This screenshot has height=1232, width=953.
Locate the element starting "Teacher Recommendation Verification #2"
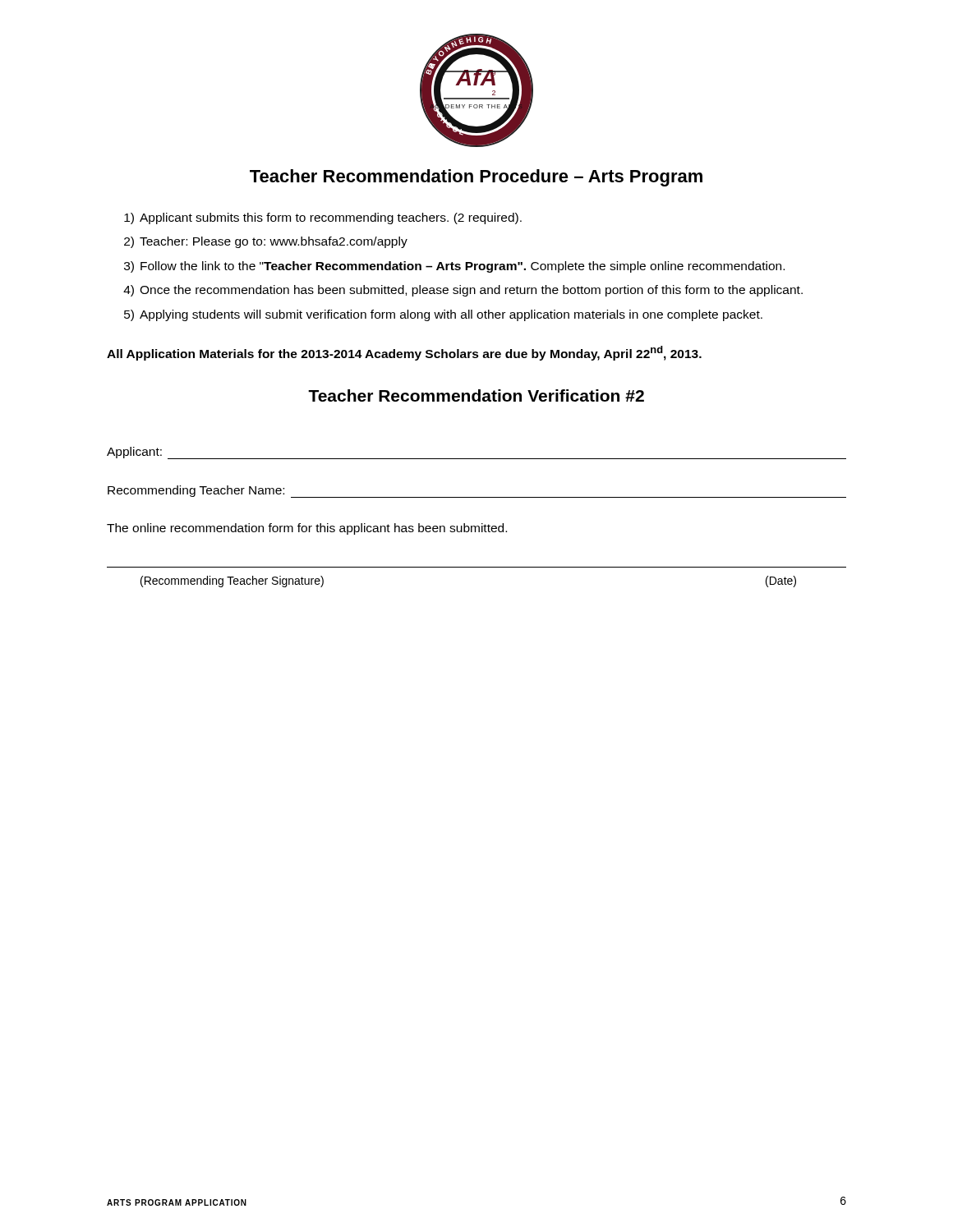tap(476, 395)
